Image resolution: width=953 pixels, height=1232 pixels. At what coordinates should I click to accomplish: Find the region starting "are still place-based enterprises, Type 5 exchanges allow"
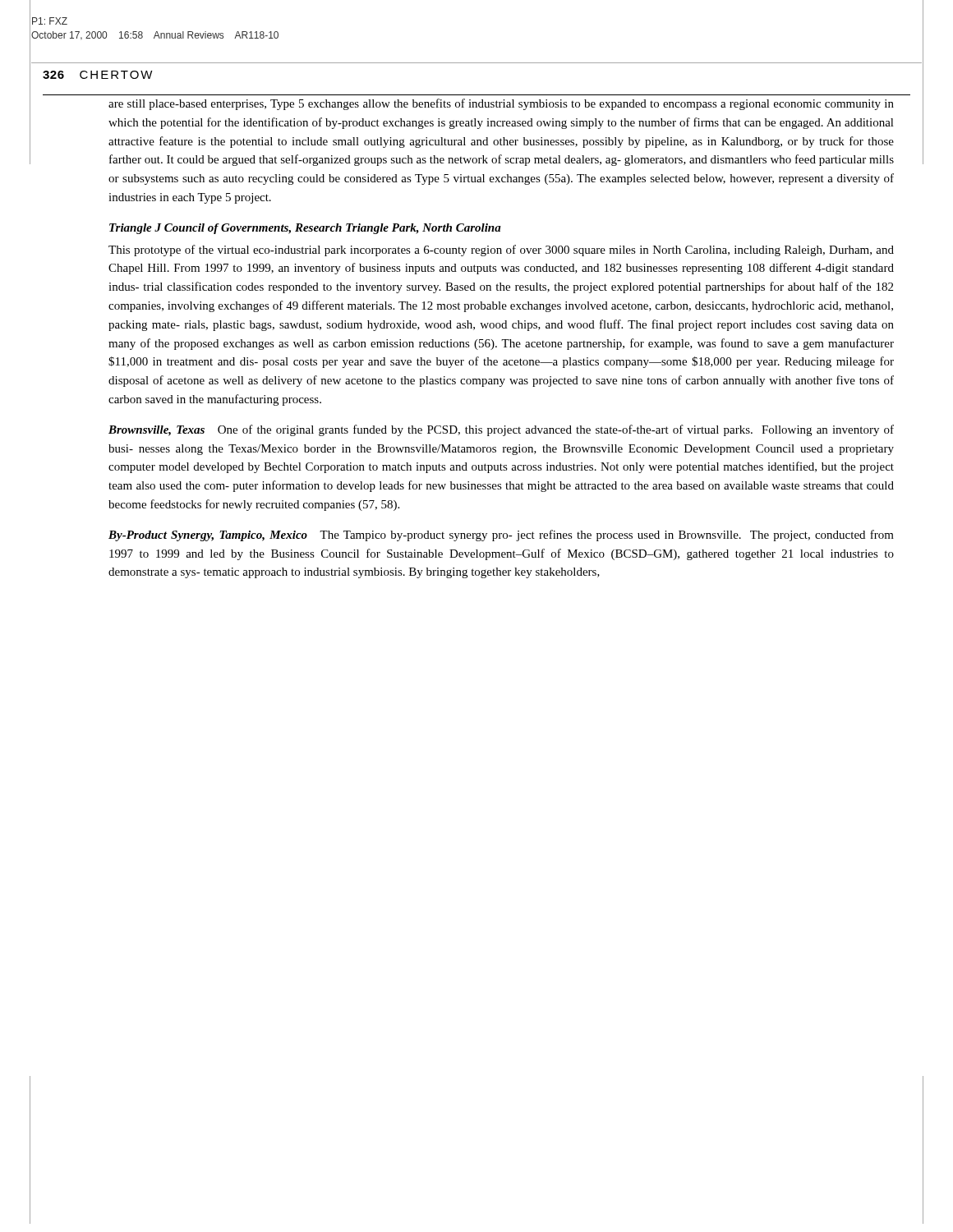(x=501, y=150)
